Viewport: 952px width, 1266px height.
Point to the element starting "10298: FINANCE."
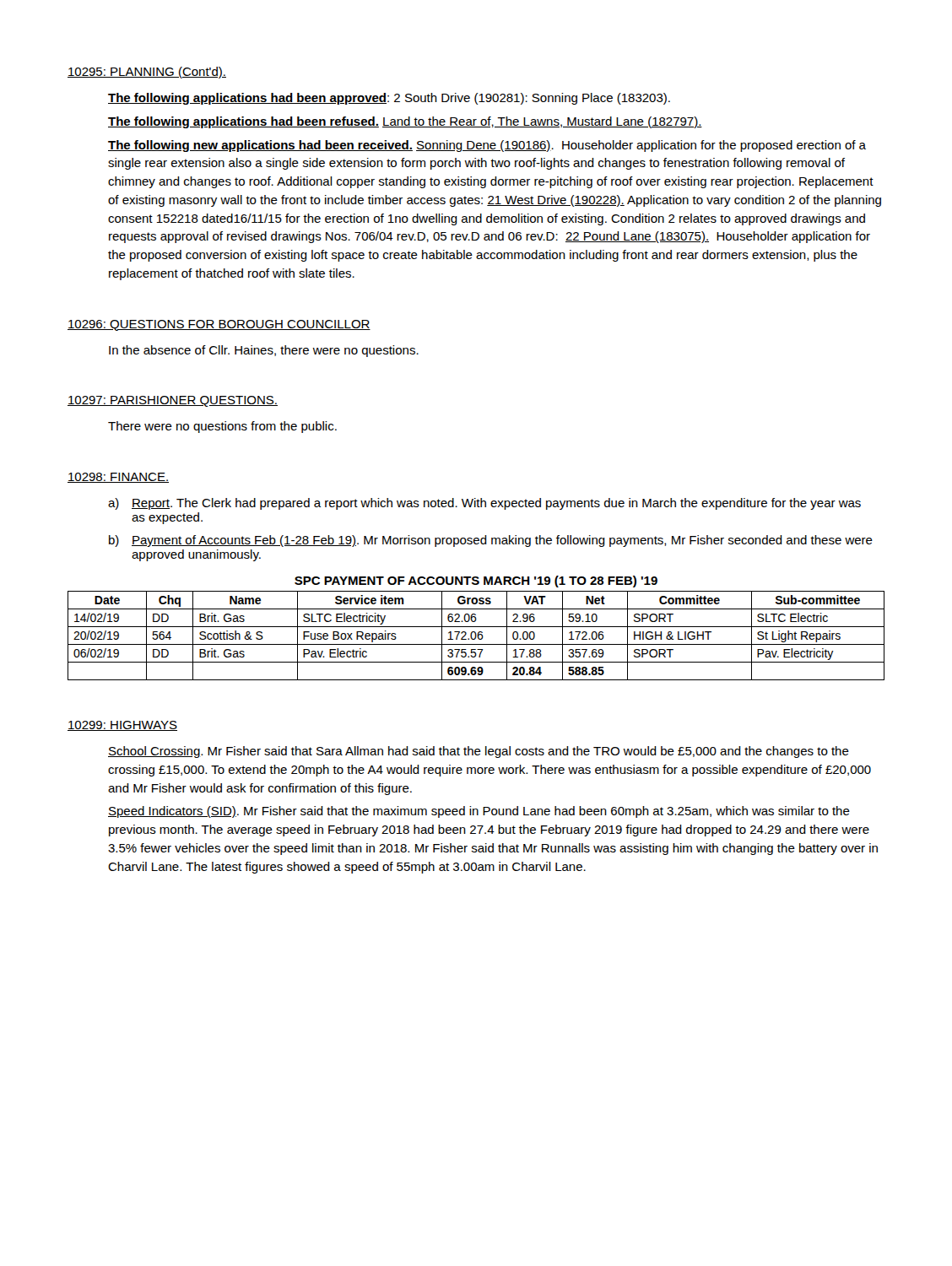[x=118, y=476]
